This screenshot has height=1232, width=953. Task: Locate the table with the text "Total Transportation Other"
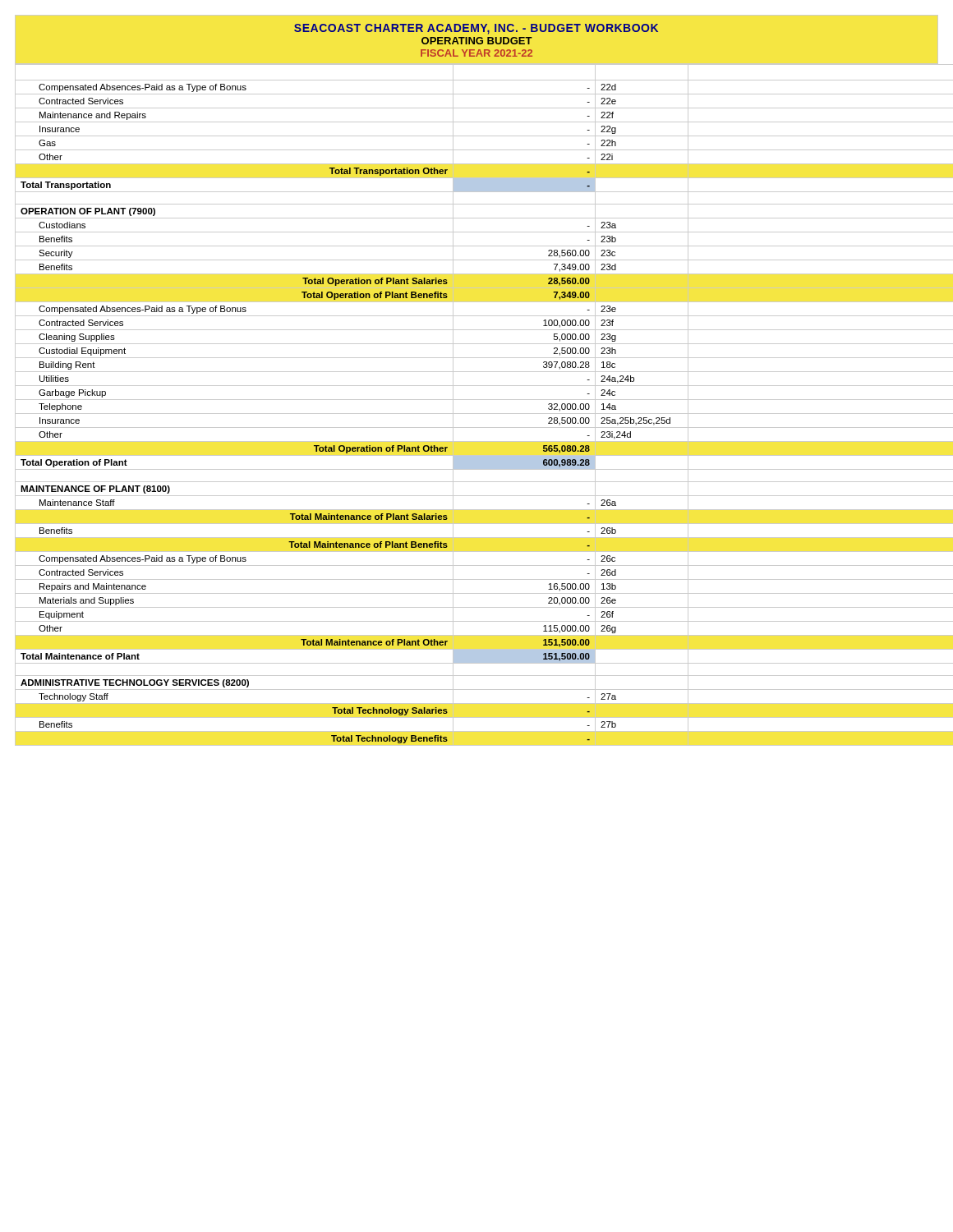(x=476, y=405)
